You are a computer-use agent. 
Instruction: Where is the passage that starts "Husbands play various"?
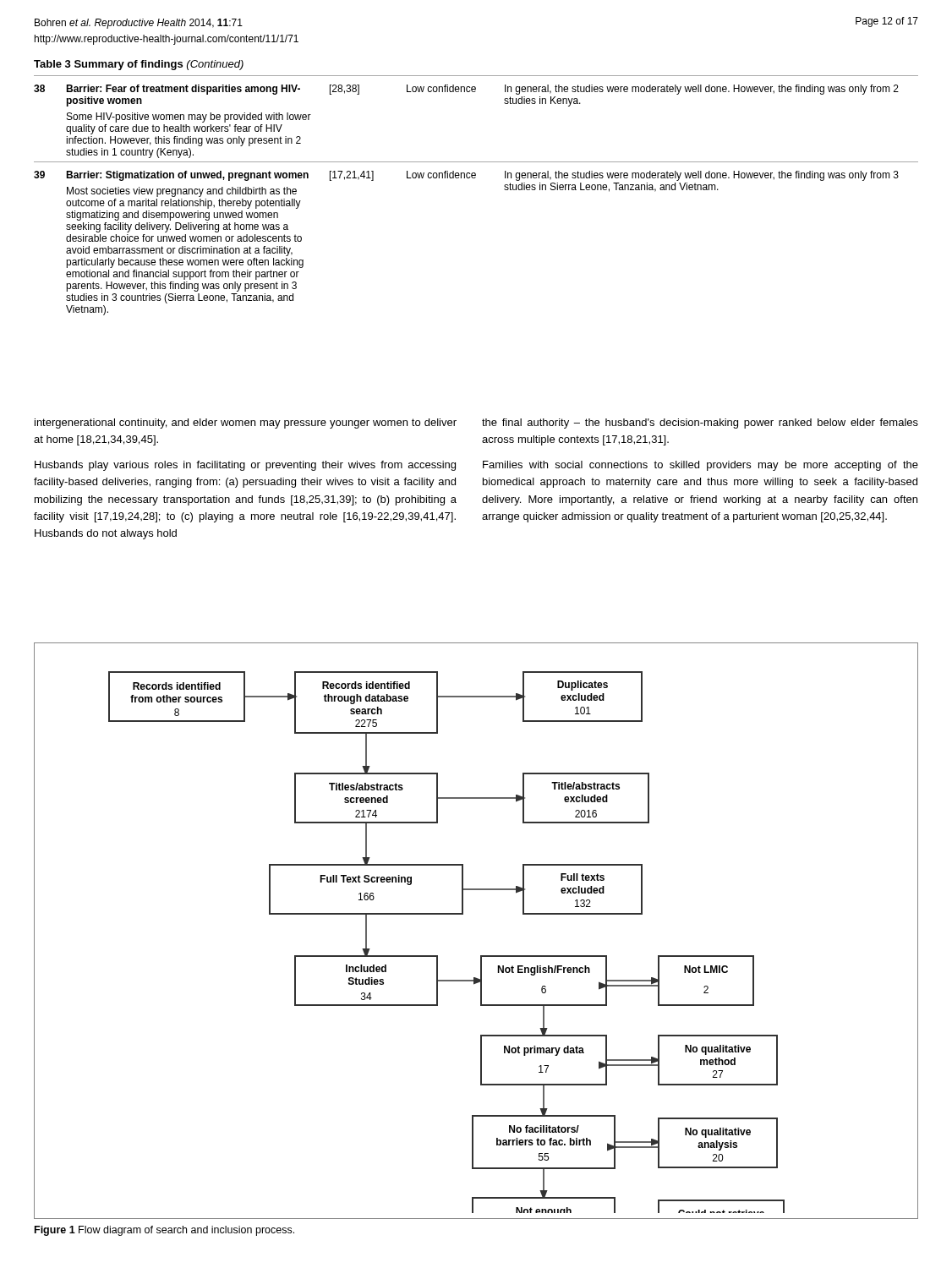click(x=245, y=499)
